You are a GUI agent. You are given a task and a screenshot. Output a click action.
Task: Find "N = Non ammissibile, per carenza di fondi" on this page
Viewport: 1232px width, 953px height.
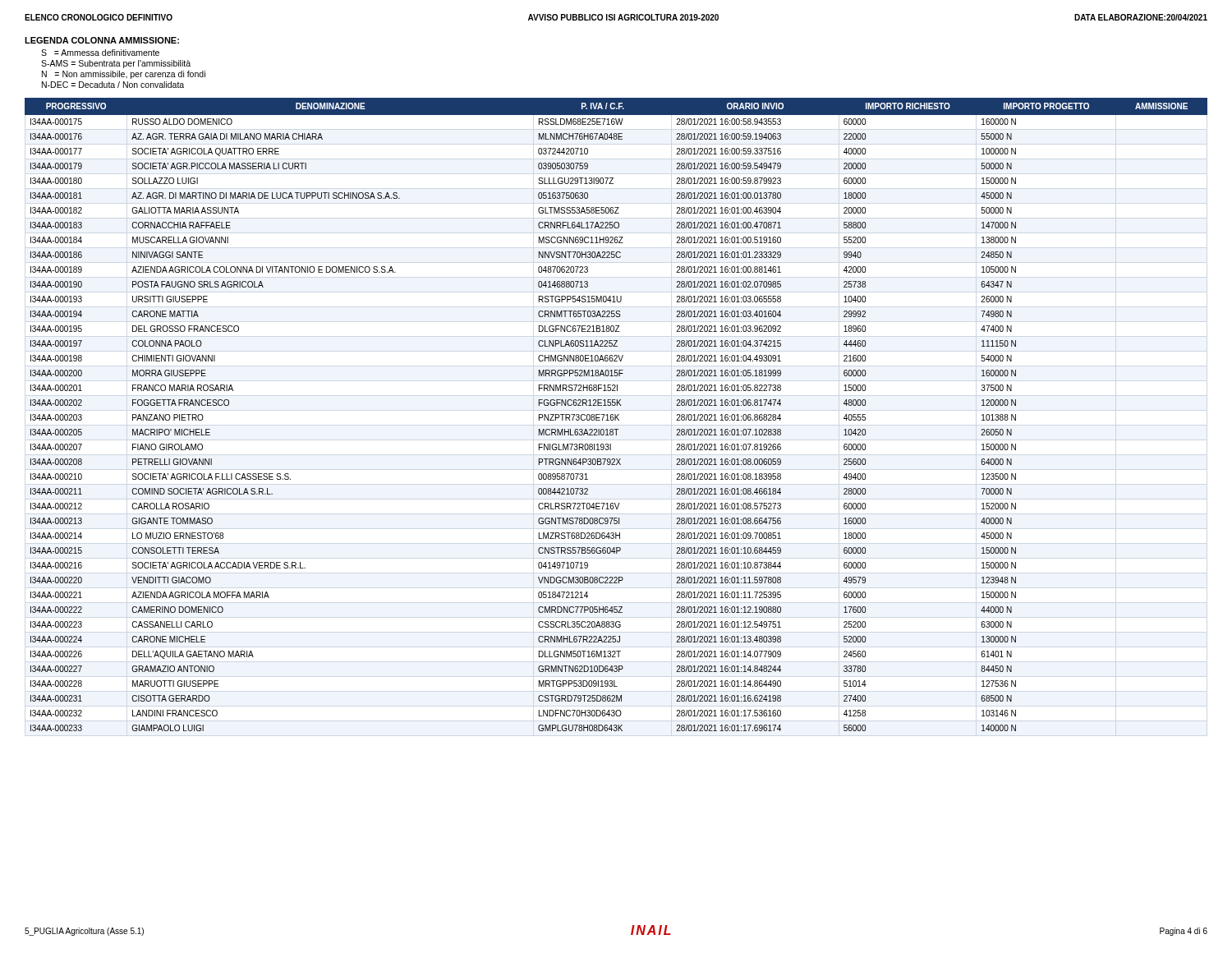[123, 74]
